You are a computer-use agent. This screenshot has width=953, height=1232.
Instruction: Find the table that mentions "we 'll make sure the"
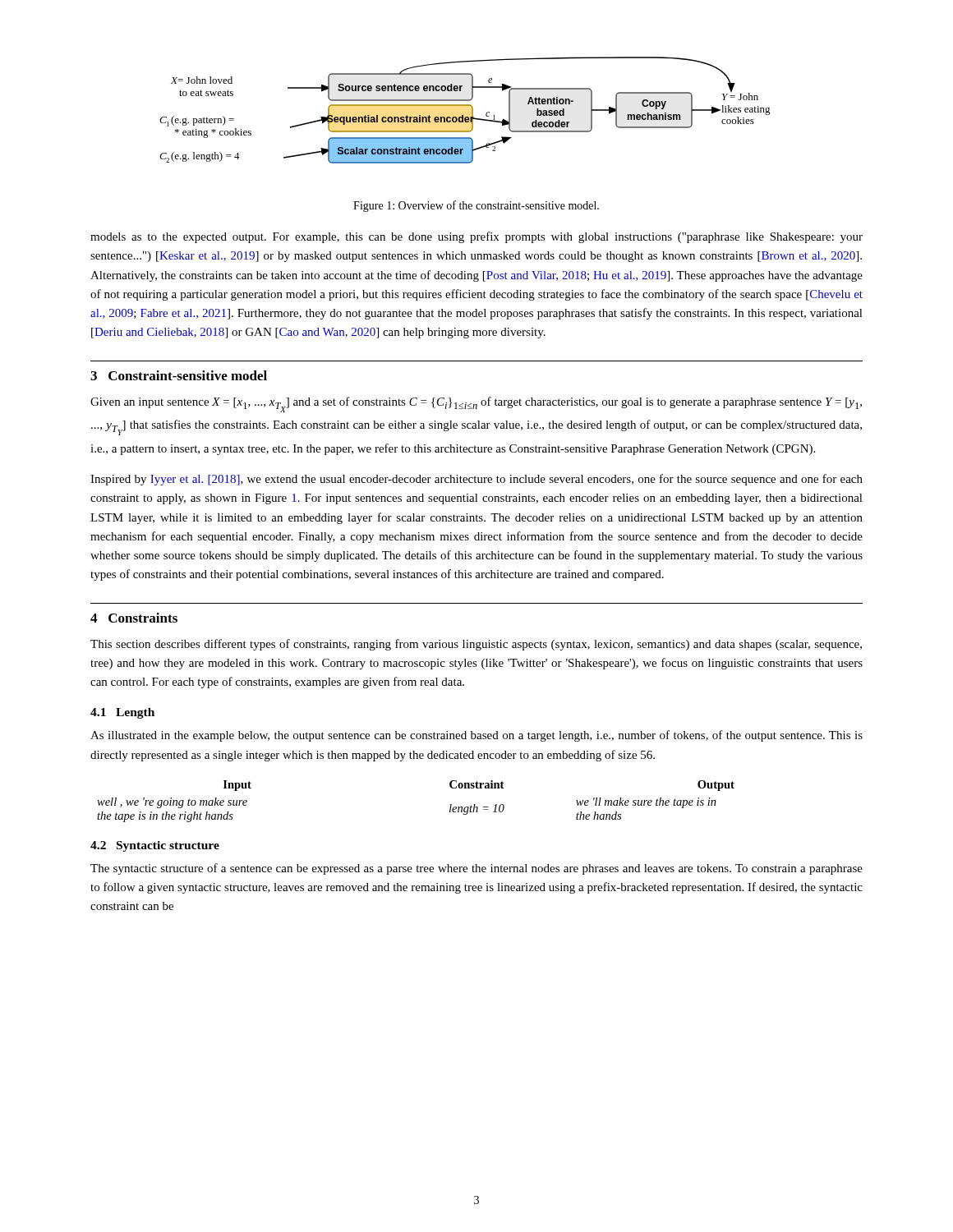click(x=476, y=800)
